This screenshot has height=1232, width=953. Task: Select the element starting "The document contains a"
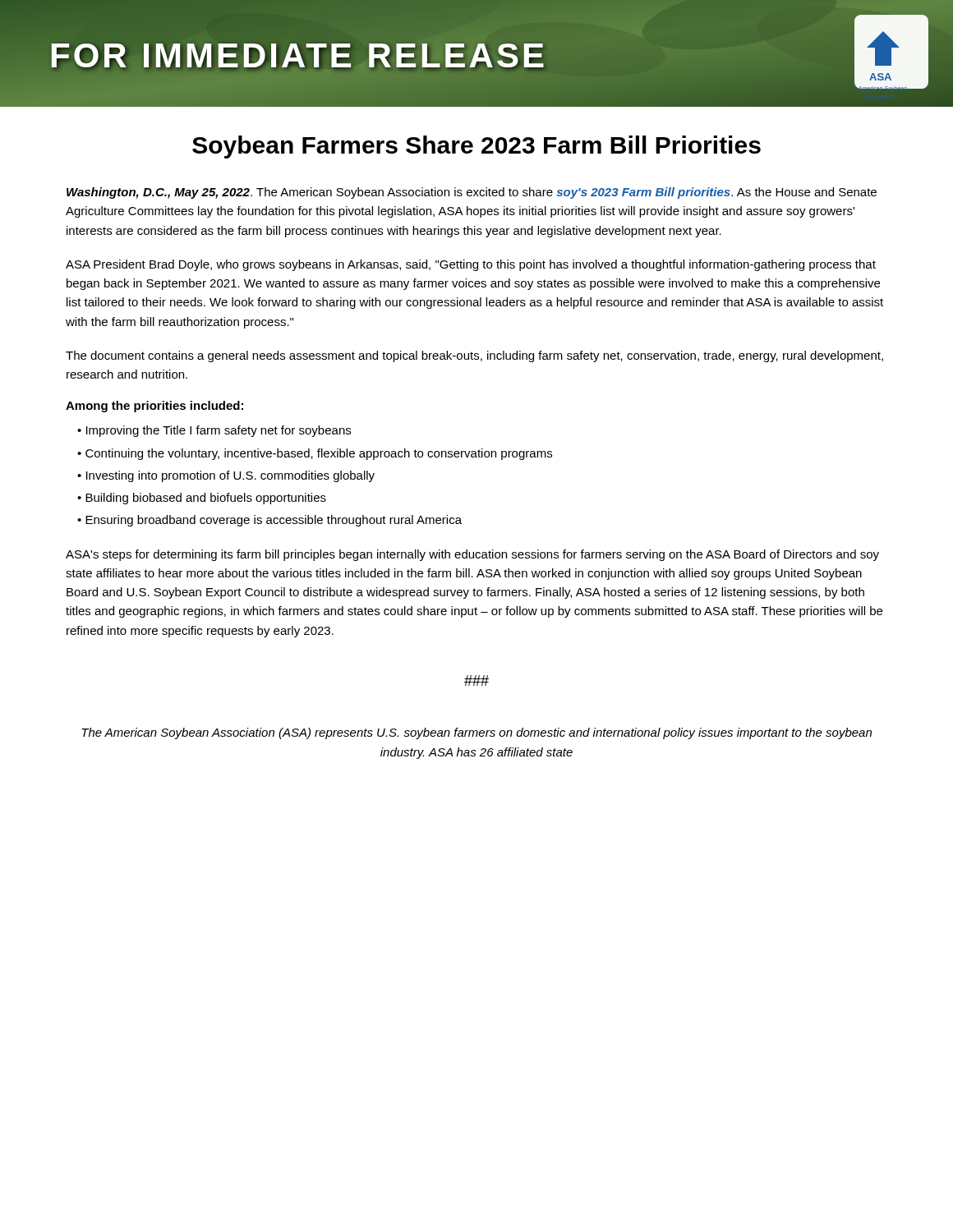[x=476, y=365]
